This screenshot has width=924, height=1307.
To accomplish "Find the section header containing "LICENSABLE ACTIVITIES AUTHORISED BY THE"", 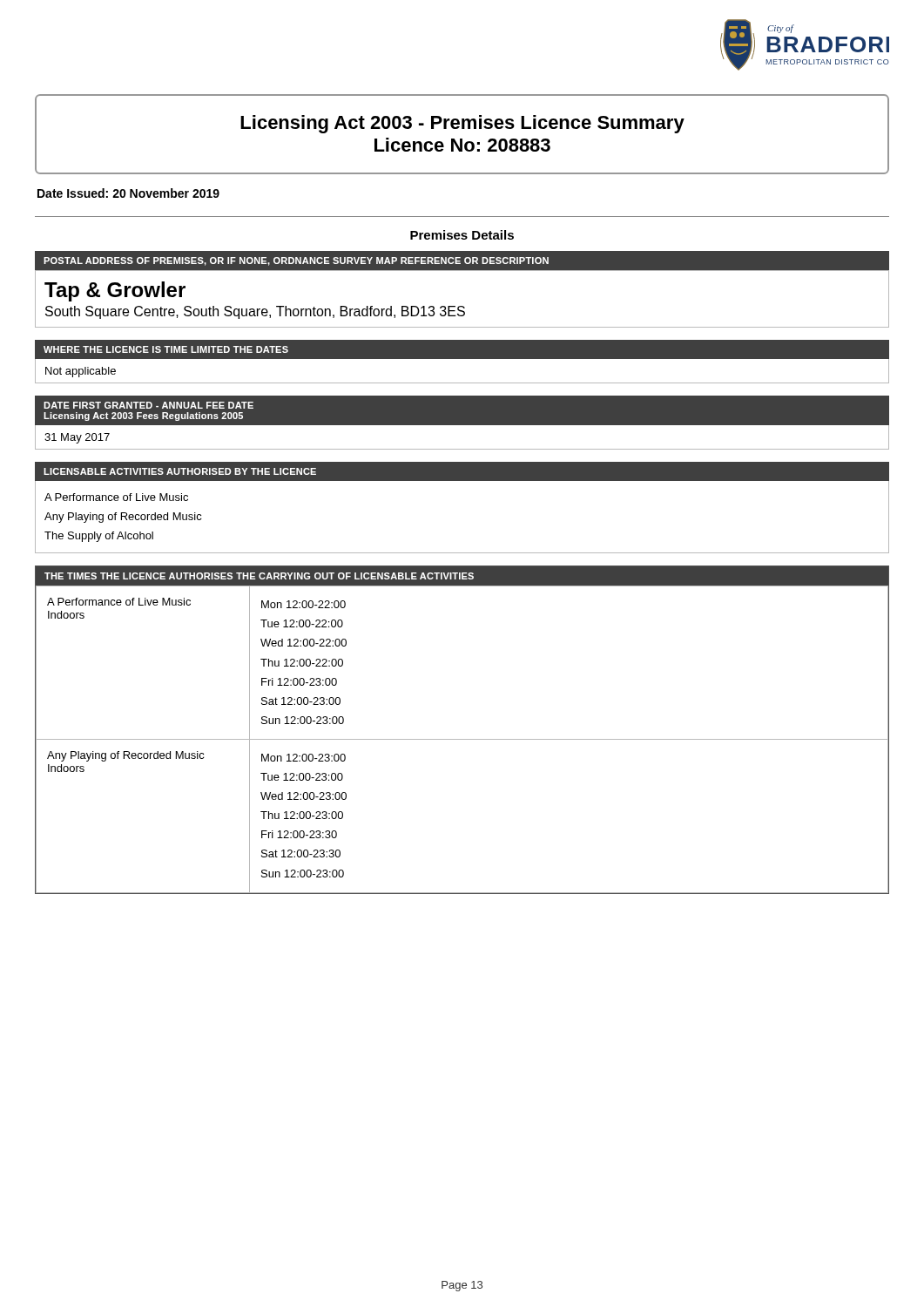I will click(x=180, y=471).
